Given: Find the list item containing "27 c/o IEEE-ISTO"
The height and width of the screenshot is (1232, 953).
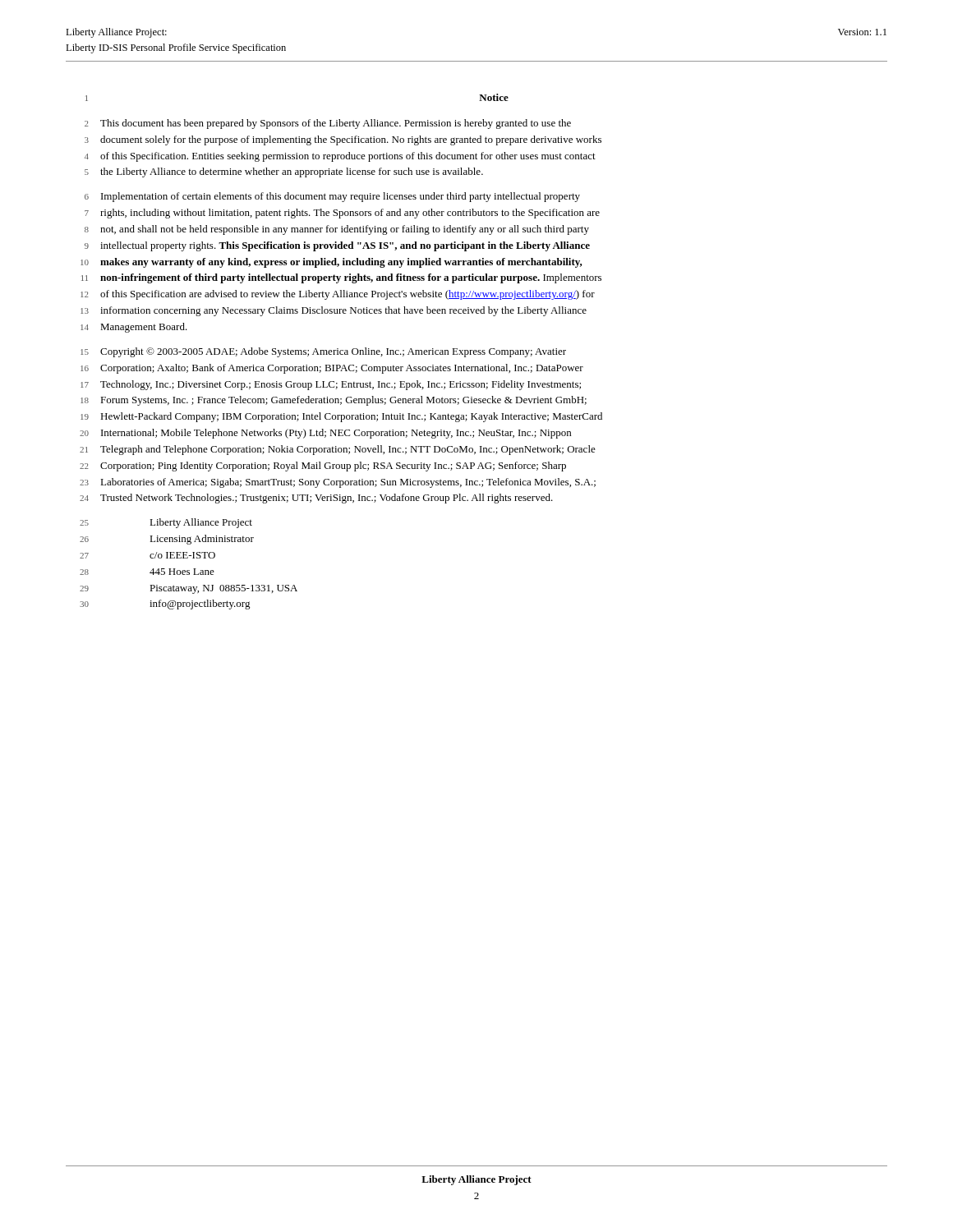Looking at the screenshot, I should click(x=147, y=555).
